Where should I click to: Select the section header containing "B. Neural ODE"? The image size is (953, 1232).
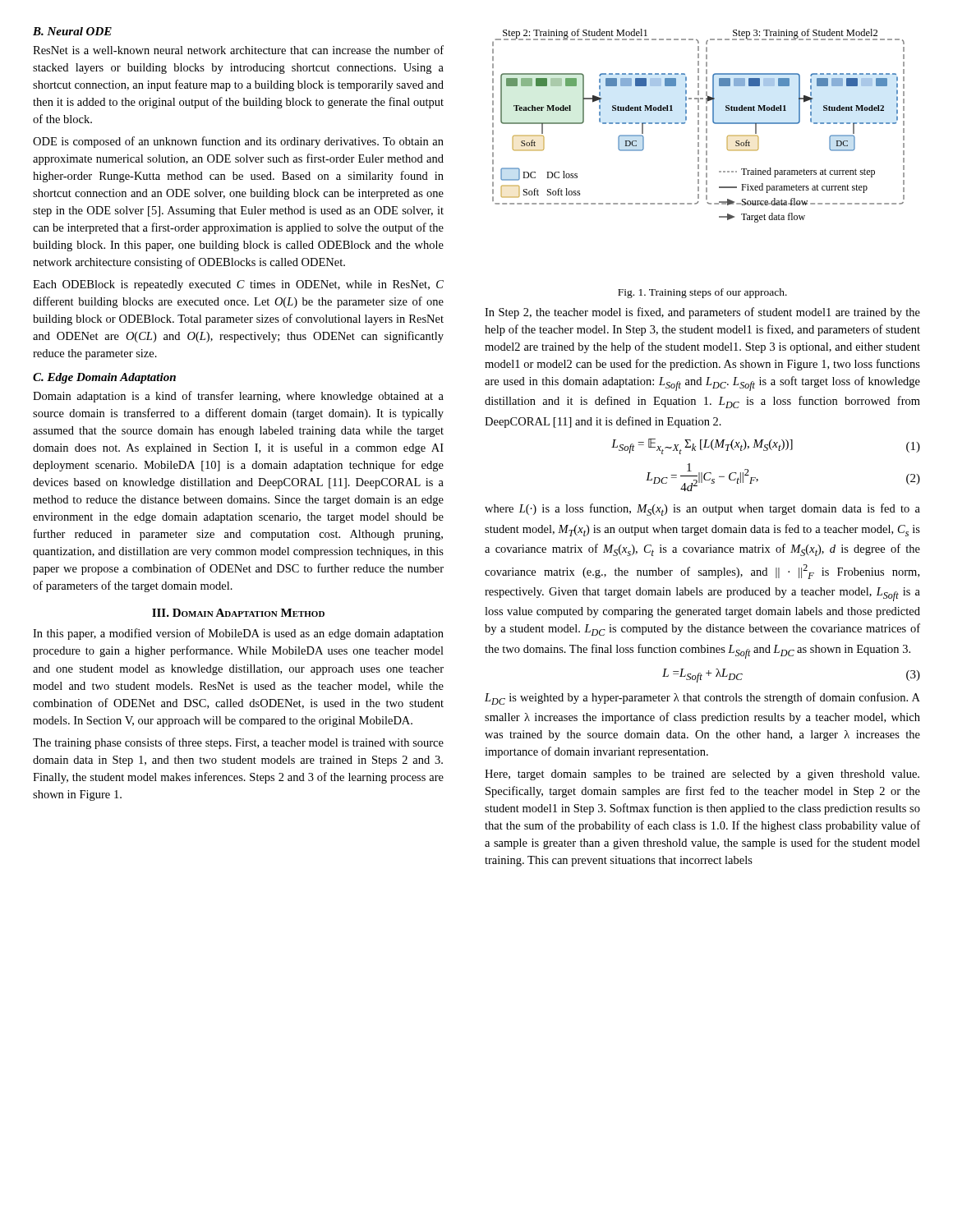pos(72,31)
